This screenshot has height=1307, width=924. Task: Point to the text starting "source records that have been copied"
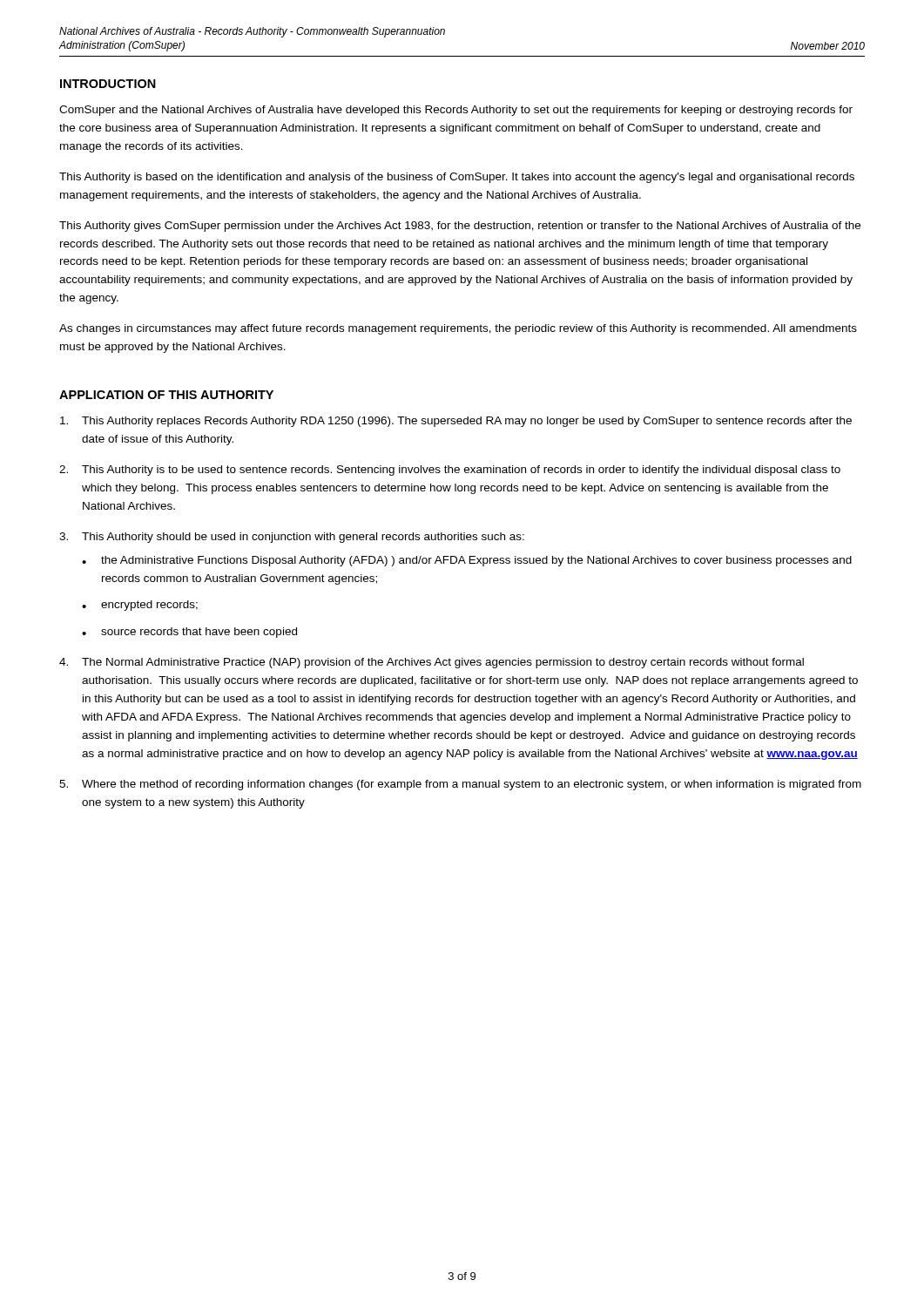click(x=199, y=632)
